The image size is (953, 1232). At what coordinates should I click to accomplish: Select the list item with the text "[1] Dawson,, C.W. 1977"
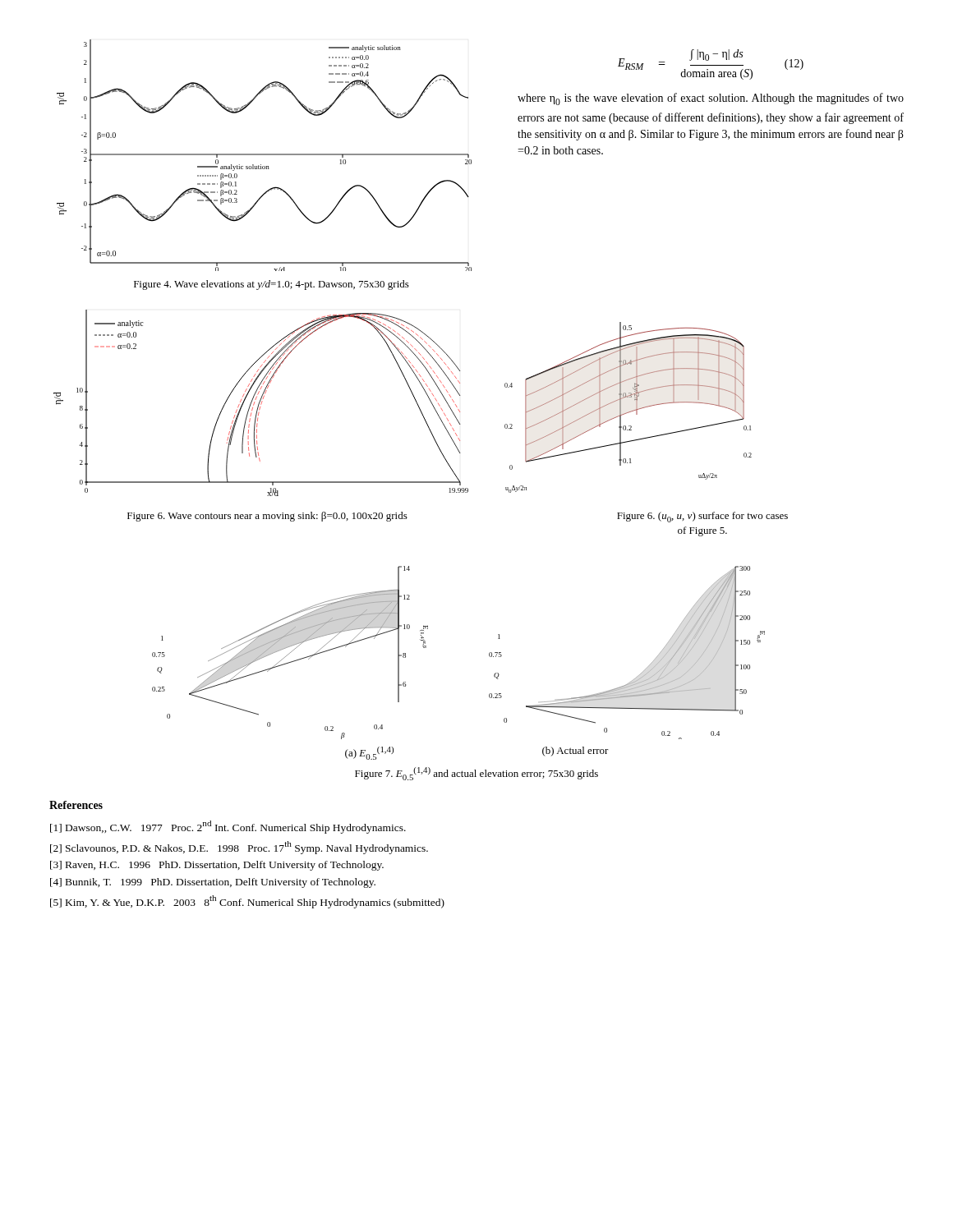[228, 826]
